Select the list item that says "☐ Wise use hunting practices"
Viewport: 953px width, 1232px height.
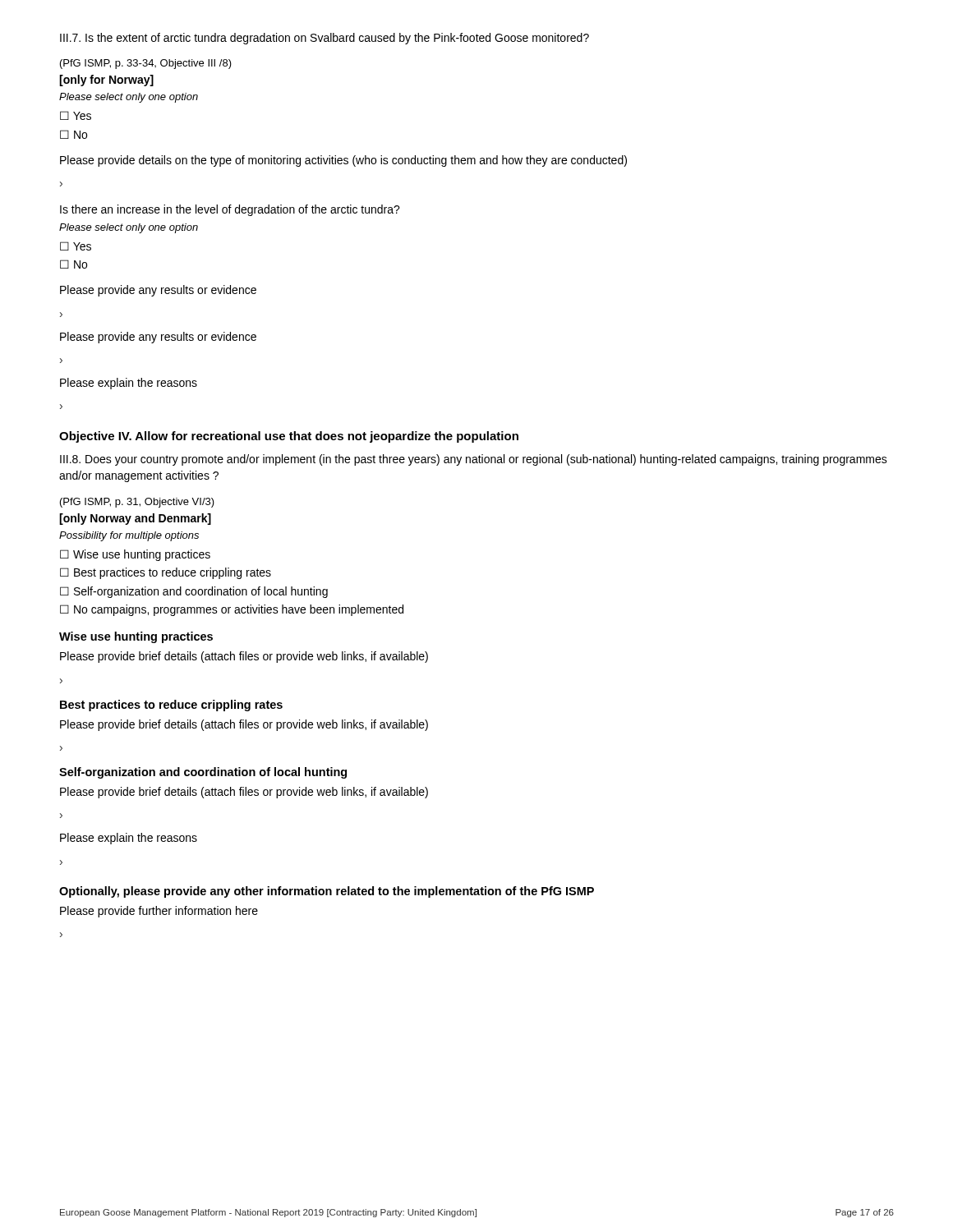click(x=135, y=554)
